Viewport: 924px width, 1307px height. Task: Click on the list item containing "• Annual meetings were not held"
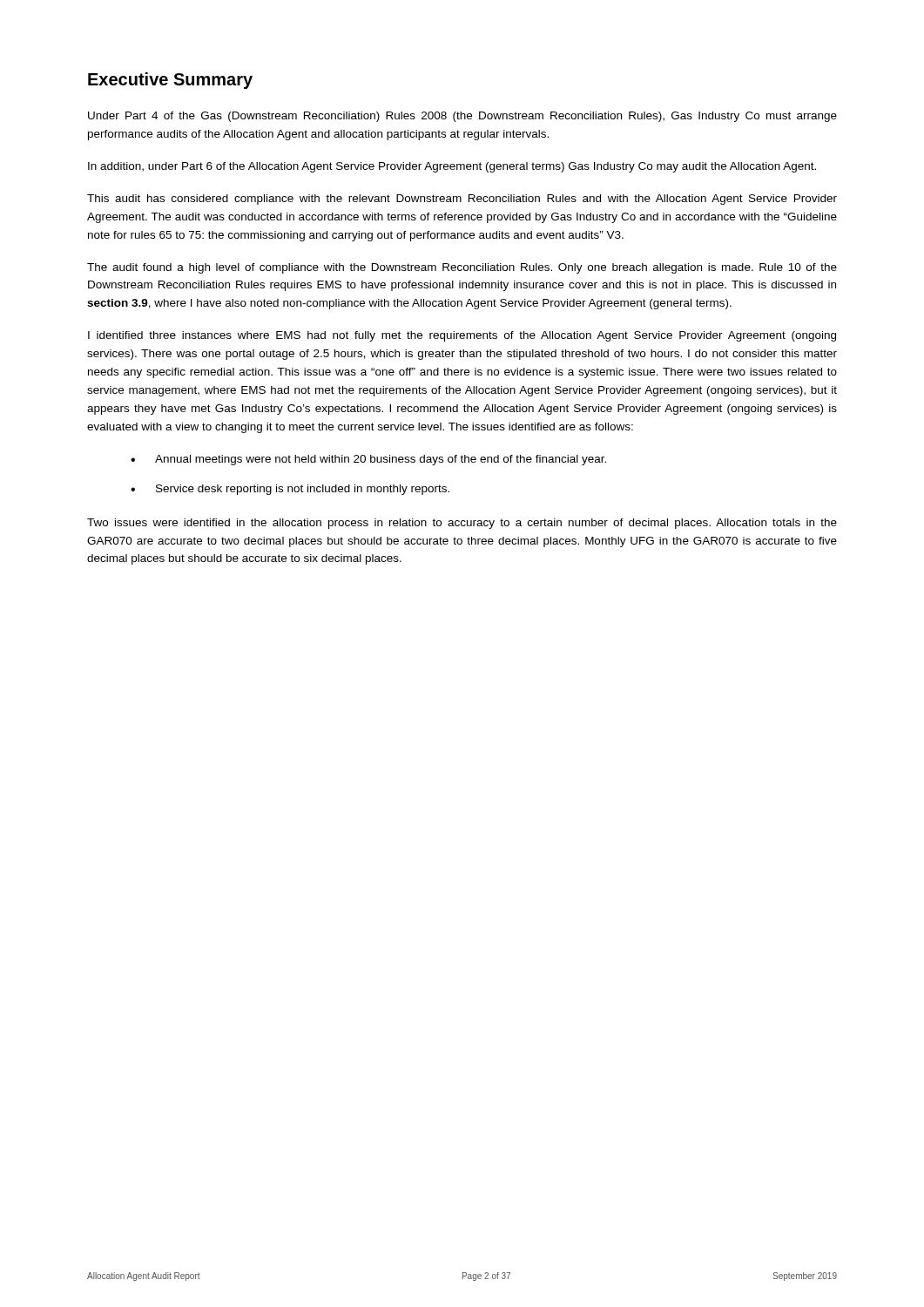pyautogui.click(x=484, y=460)
